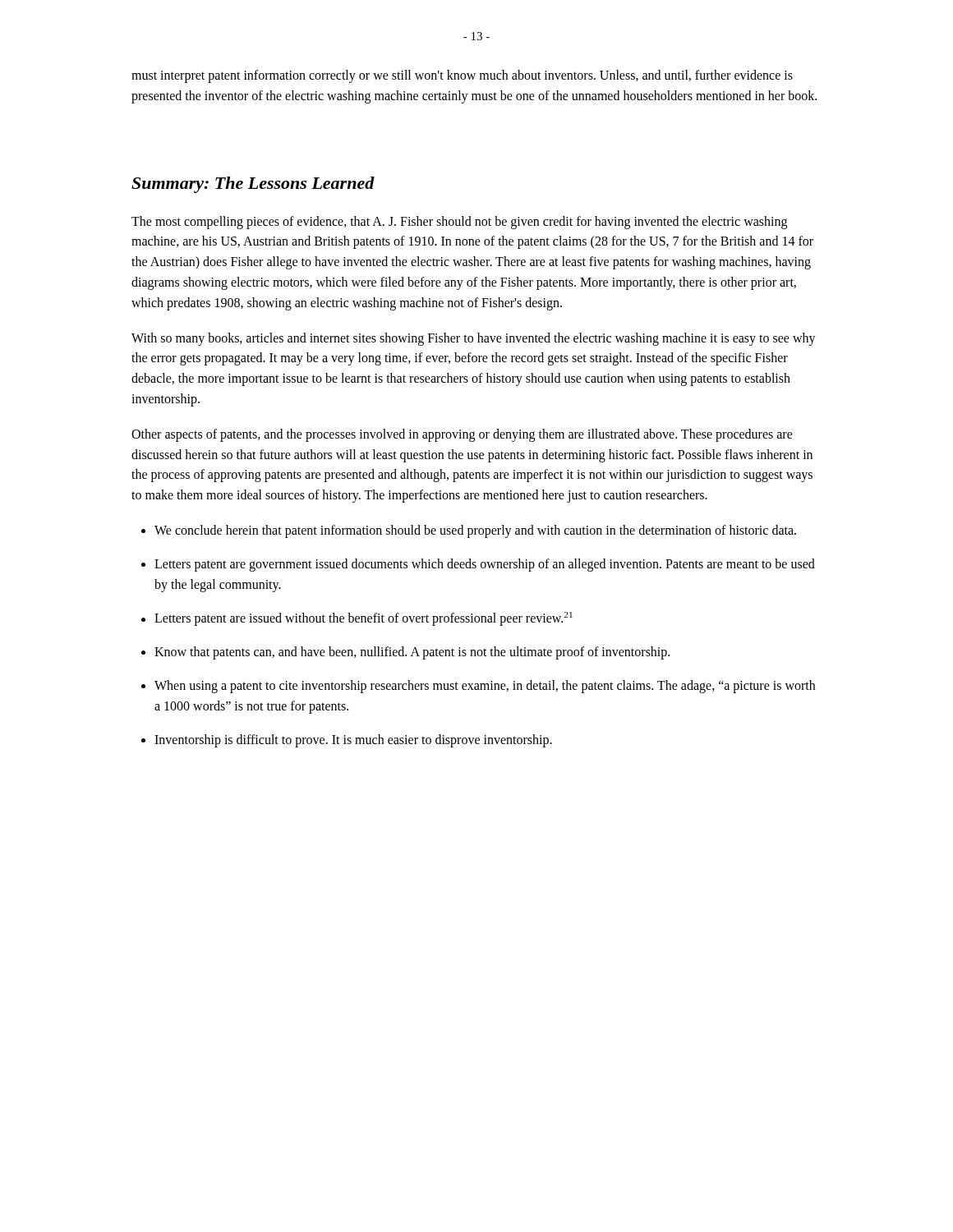Screen dimensions: 1232x953
Task: Find the text block that reads "The most compelling pieces of evidence,"
Action: [x=472, y=262]
